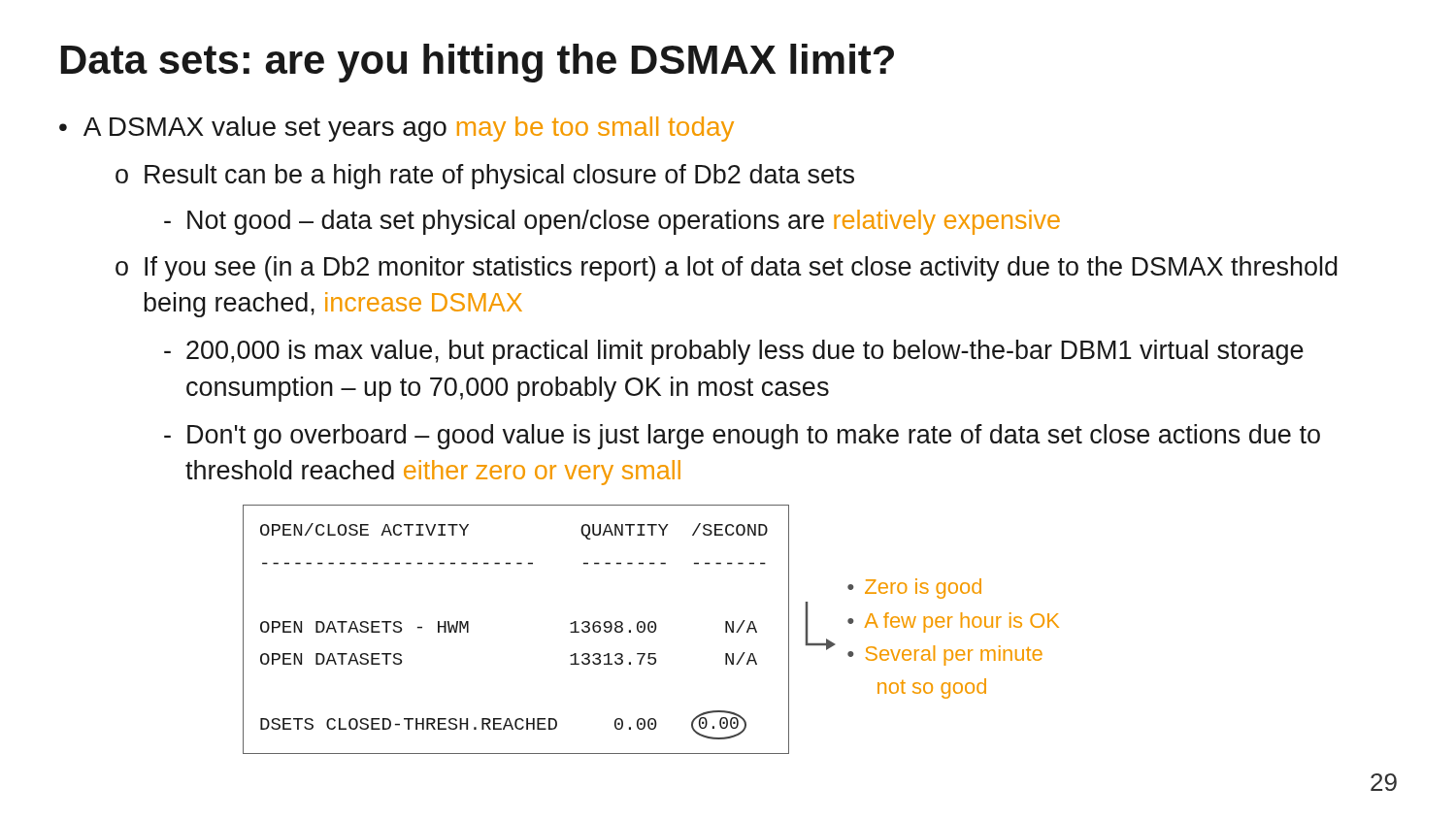Select the list item with the text "- Don't go overboard –"
Screen dimensions: 819x1456
point(780,453)
